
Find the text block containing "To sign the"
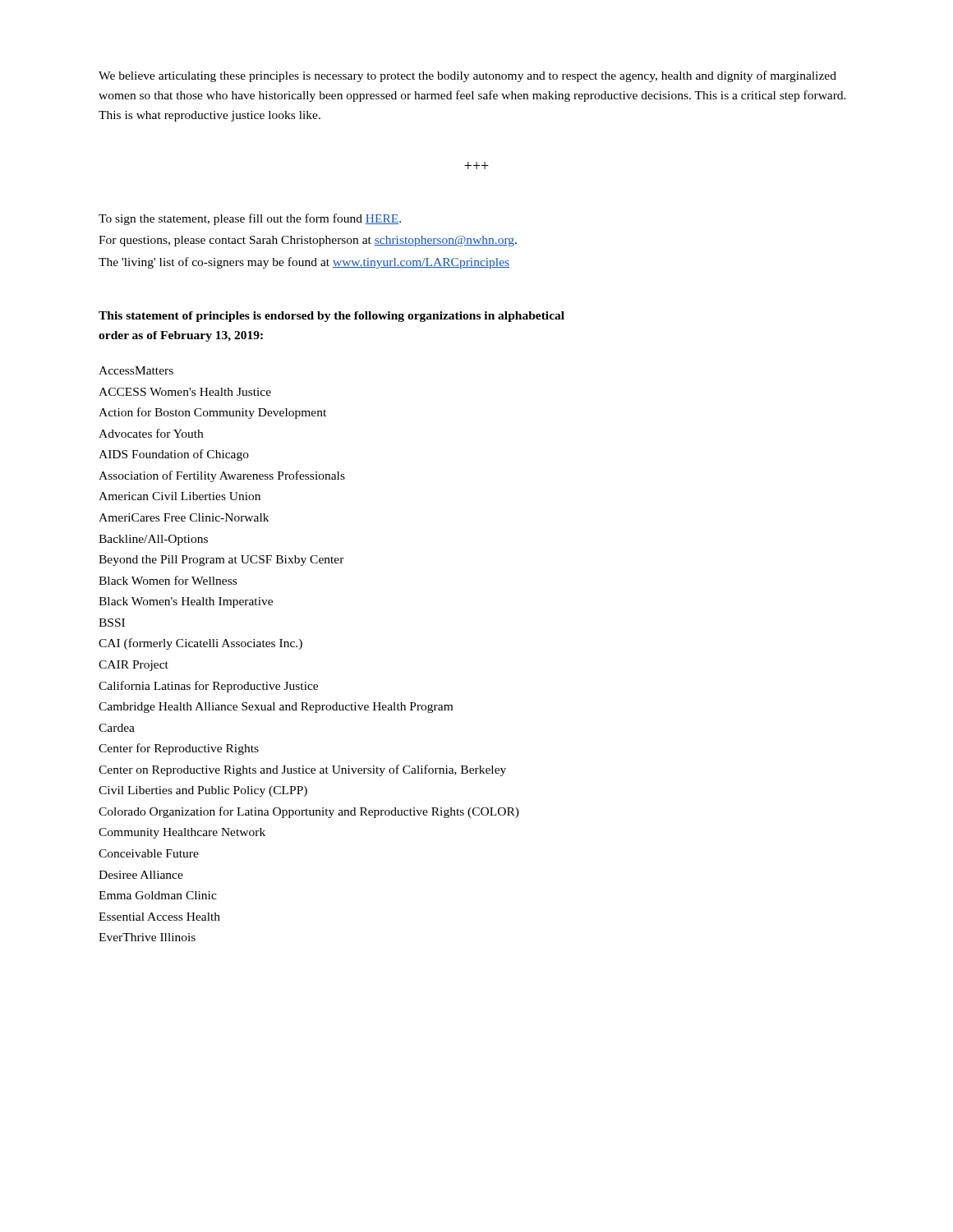point(308,240)
